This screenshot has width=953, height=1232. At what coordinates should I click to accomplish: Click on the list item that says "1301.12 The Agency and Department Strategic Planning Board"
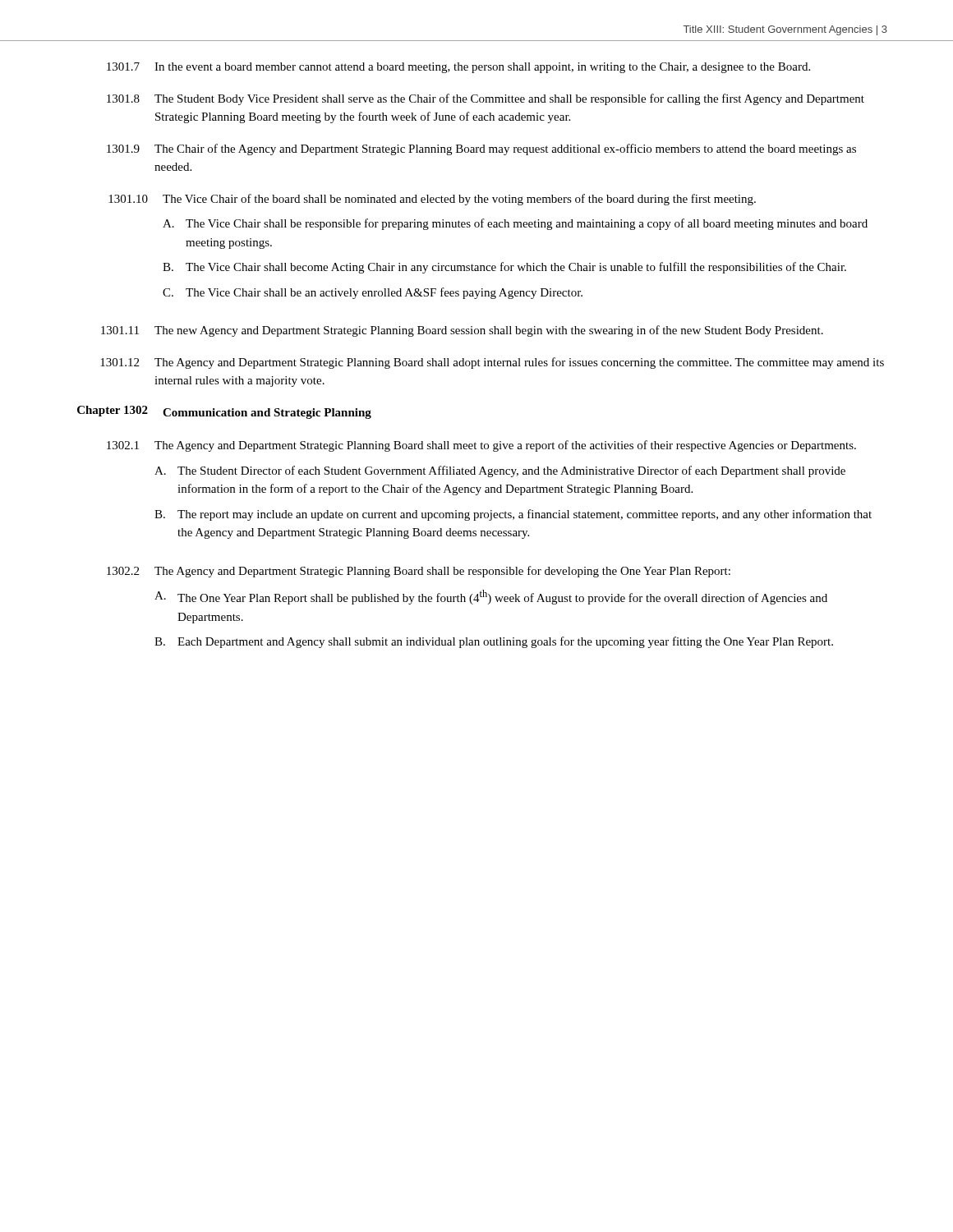click(x=476, y=371)
